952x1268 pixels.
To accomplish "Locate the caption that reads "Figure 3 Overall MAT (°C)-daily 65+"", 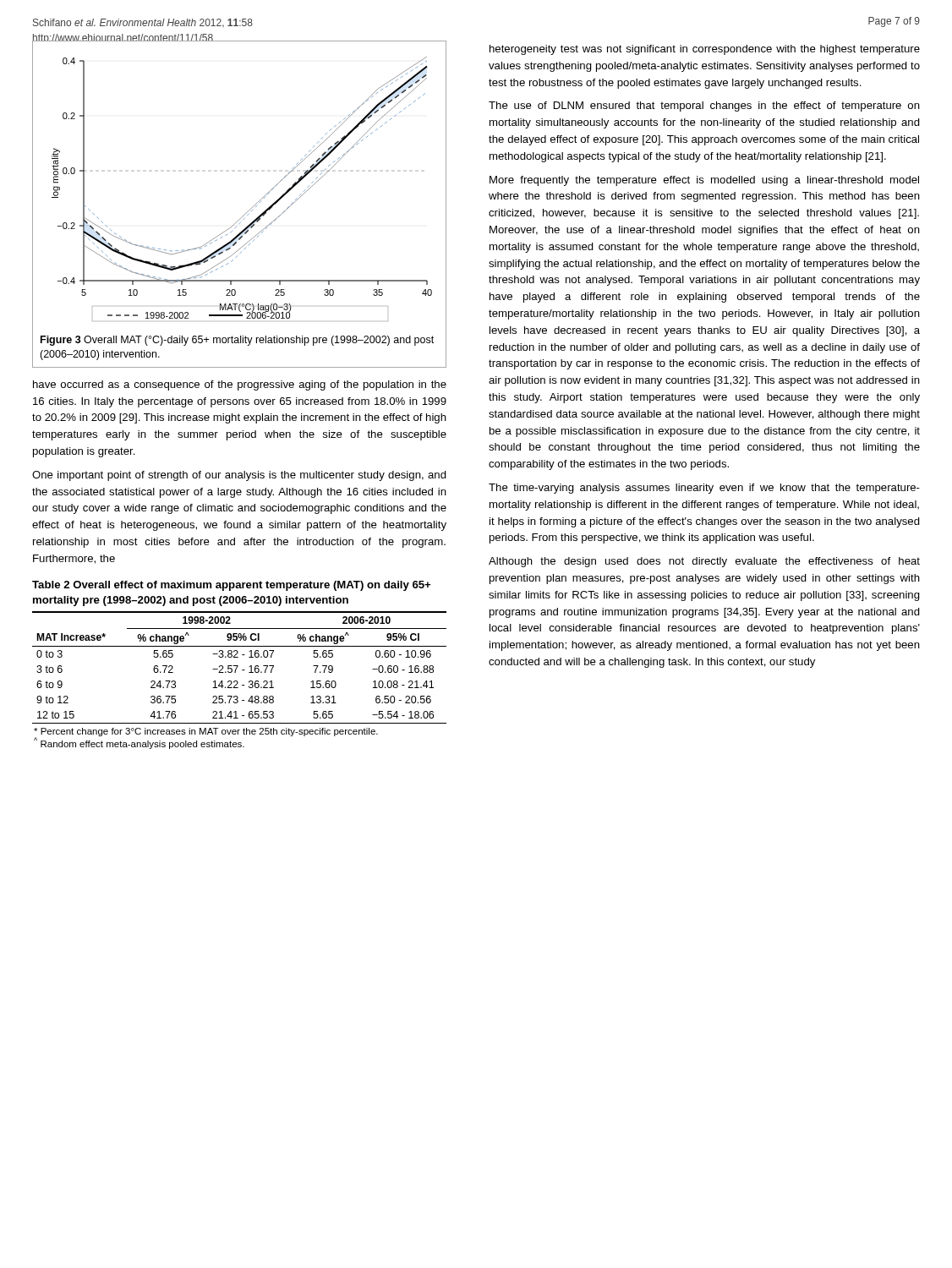I will [237, 347].
